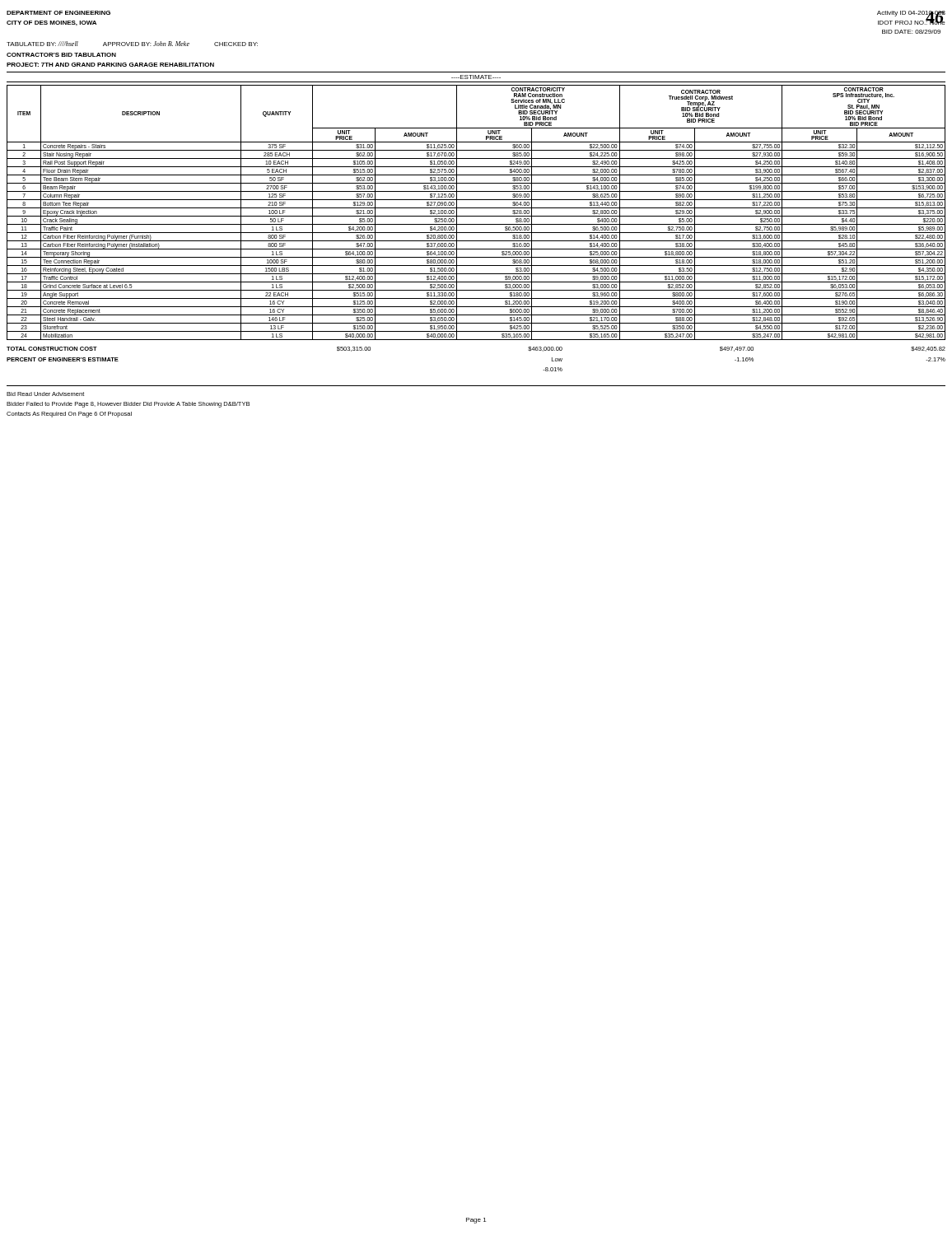
Task: Locate the region starting "Bid Read Under Advisement Bidder Failed to"
Action: pyautogui.click(x=45, y=394)
